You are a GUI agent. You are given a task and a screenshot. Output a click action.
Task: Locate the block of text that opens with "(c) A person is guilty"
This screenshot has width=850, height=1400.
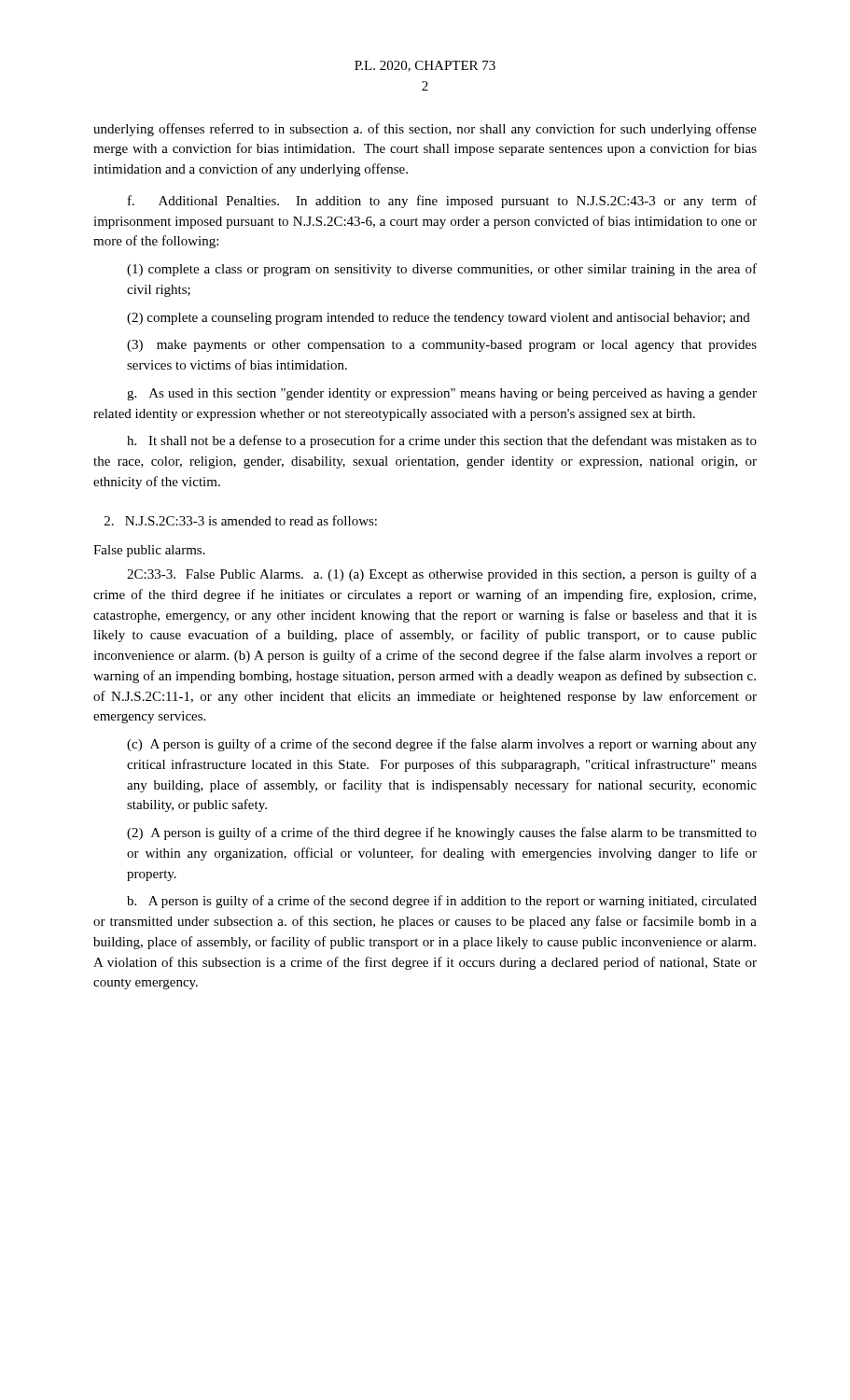[x=442, y=774]
